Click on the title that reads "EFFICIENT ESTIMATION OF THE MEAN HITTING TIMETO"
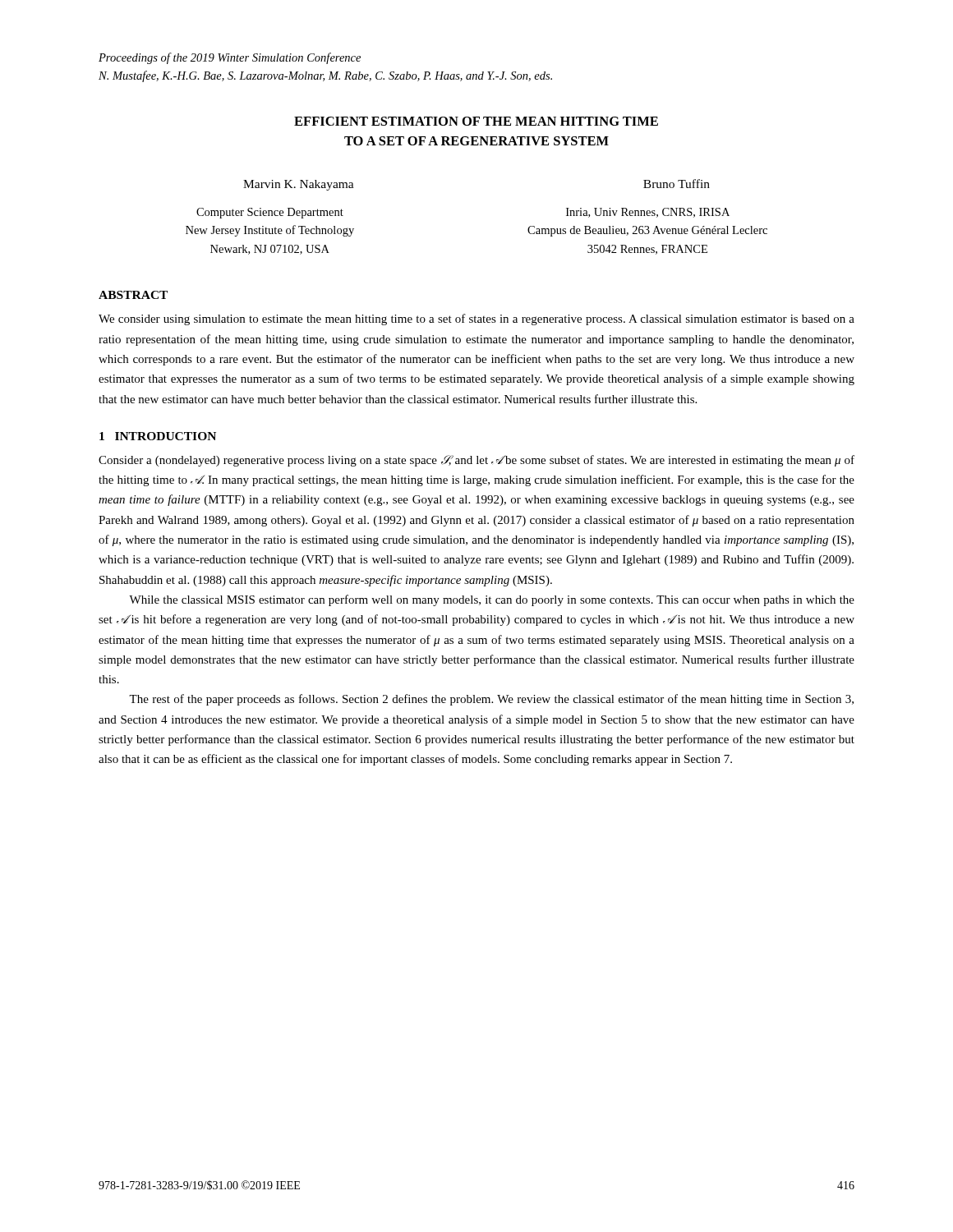The width and height of the screenshot is (953, 1232). (x=476, y=131)
